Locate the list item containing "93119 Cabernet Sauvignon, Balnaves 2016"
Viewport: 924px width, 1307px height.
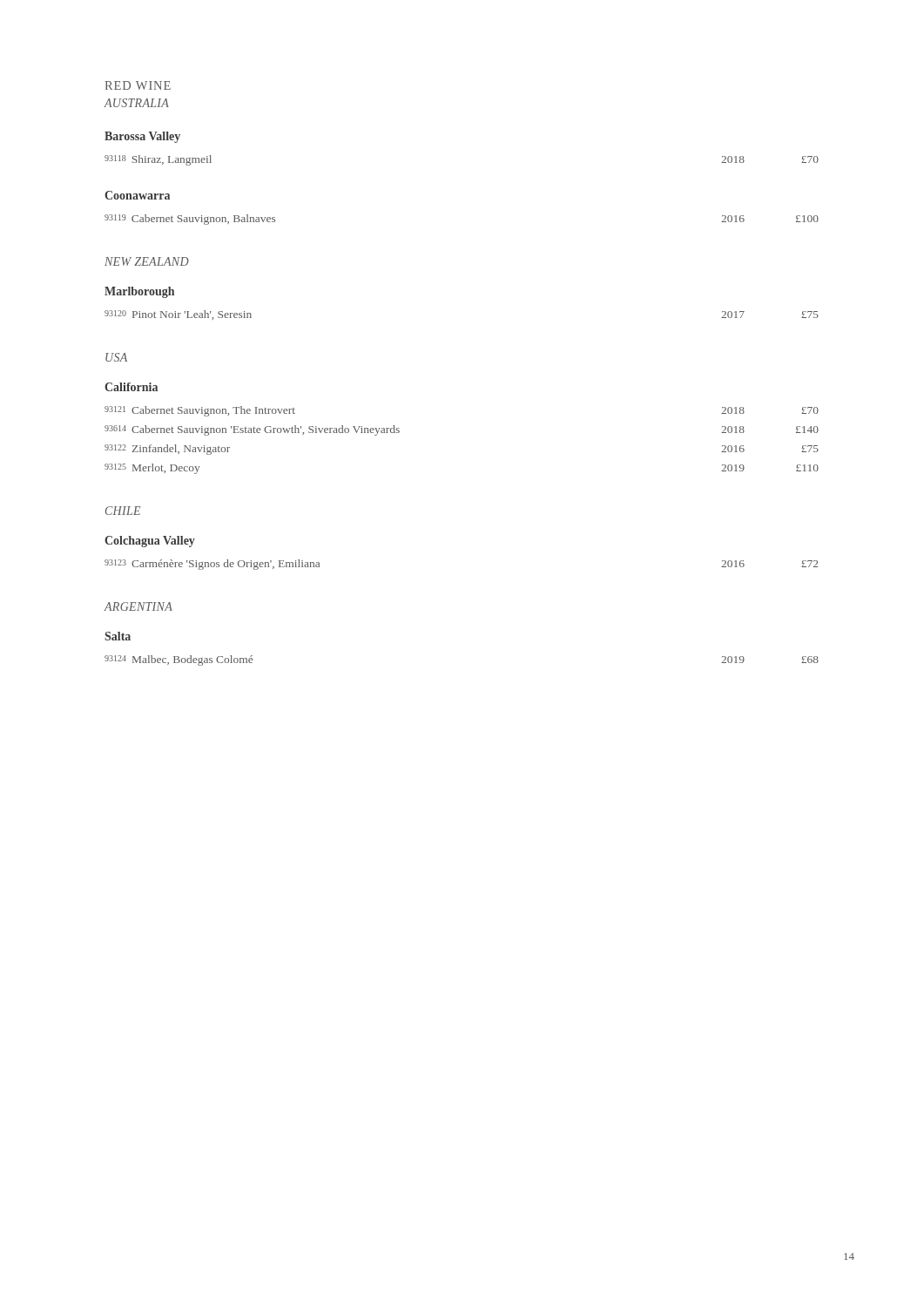point(190,219)
